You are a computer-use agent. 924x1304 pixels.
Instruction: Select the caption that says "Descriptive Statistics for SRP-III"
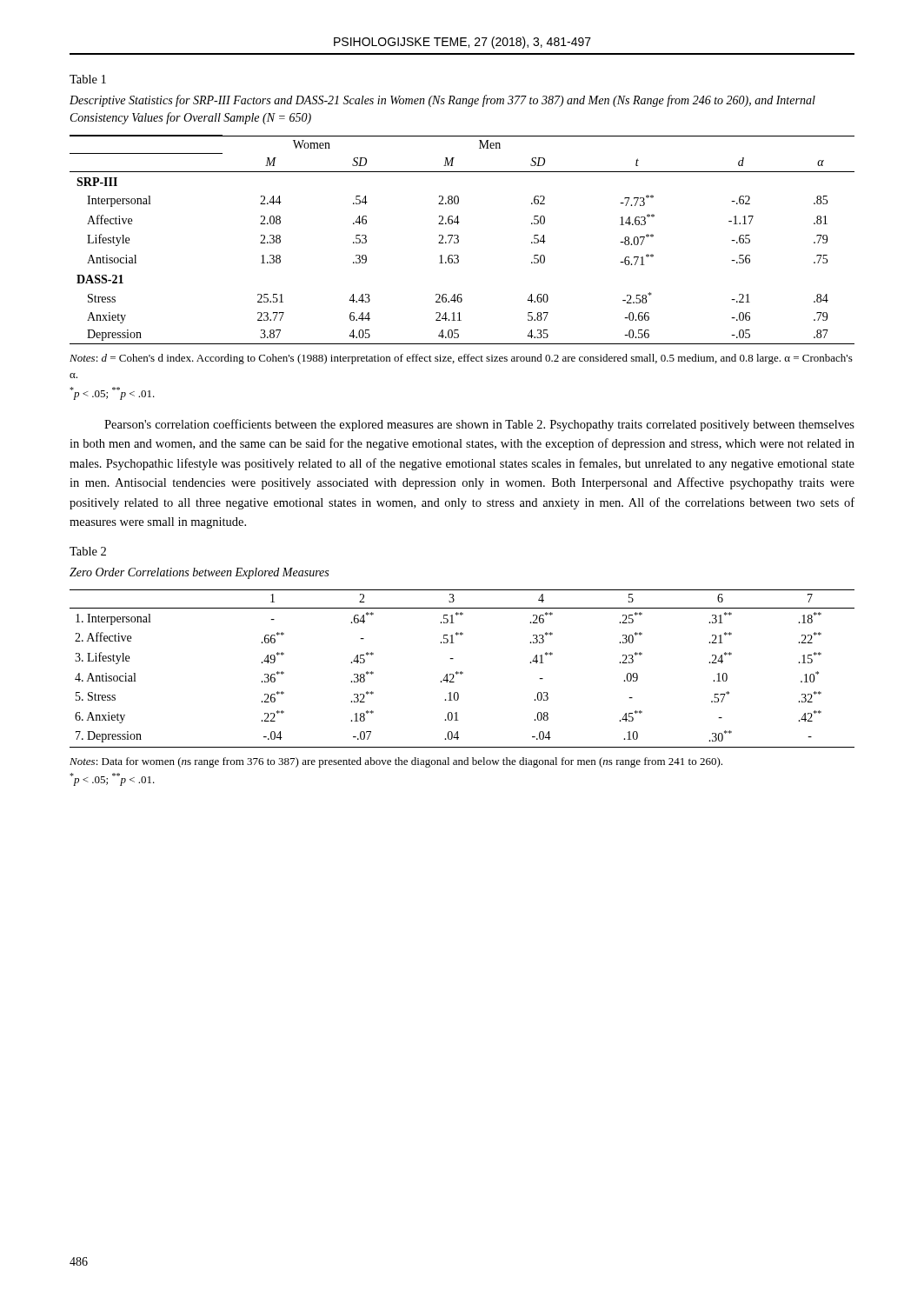pyautogui.click(x=442, y=109)
